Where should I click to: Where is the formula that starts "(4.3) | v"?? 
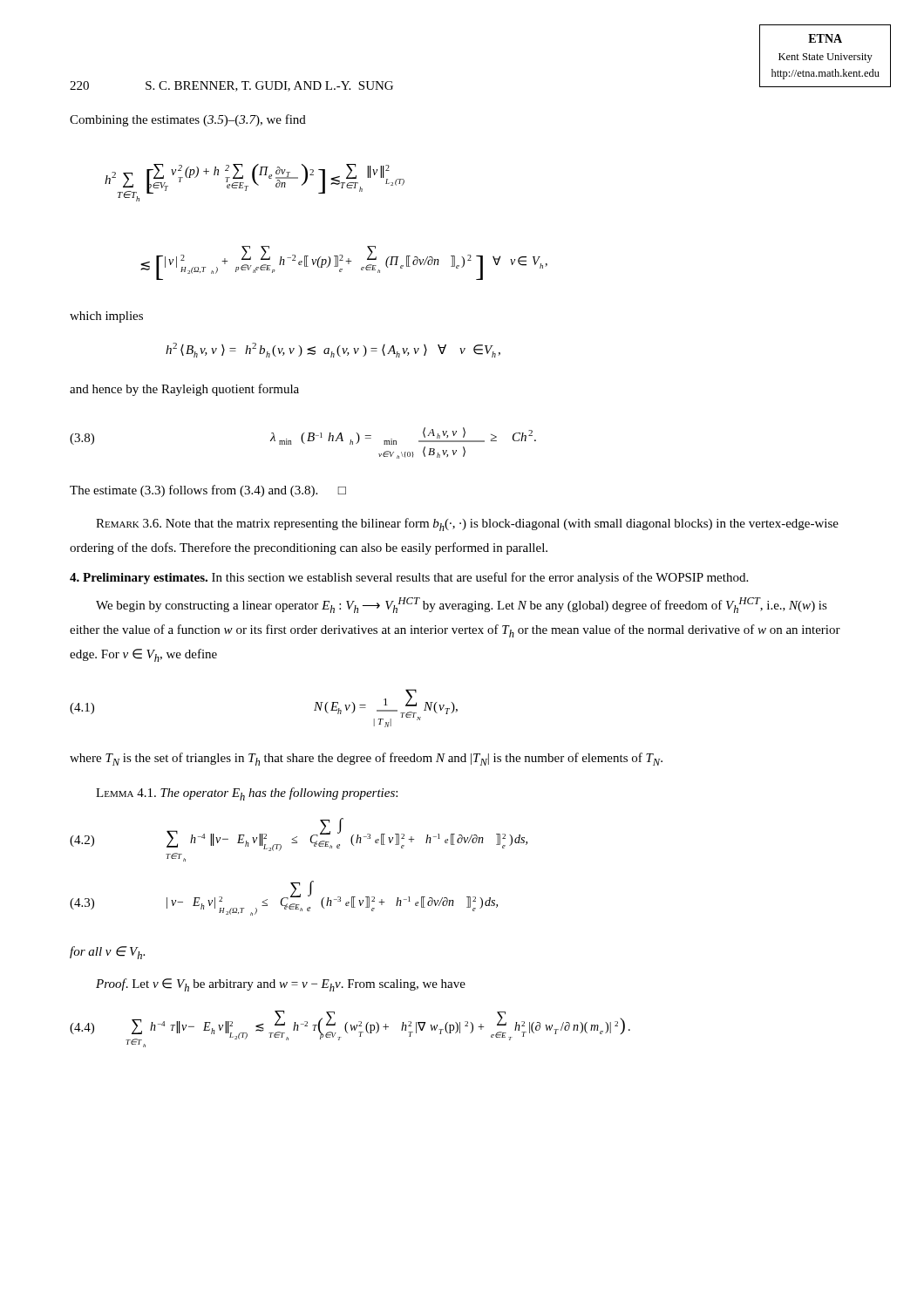point(414,903)
